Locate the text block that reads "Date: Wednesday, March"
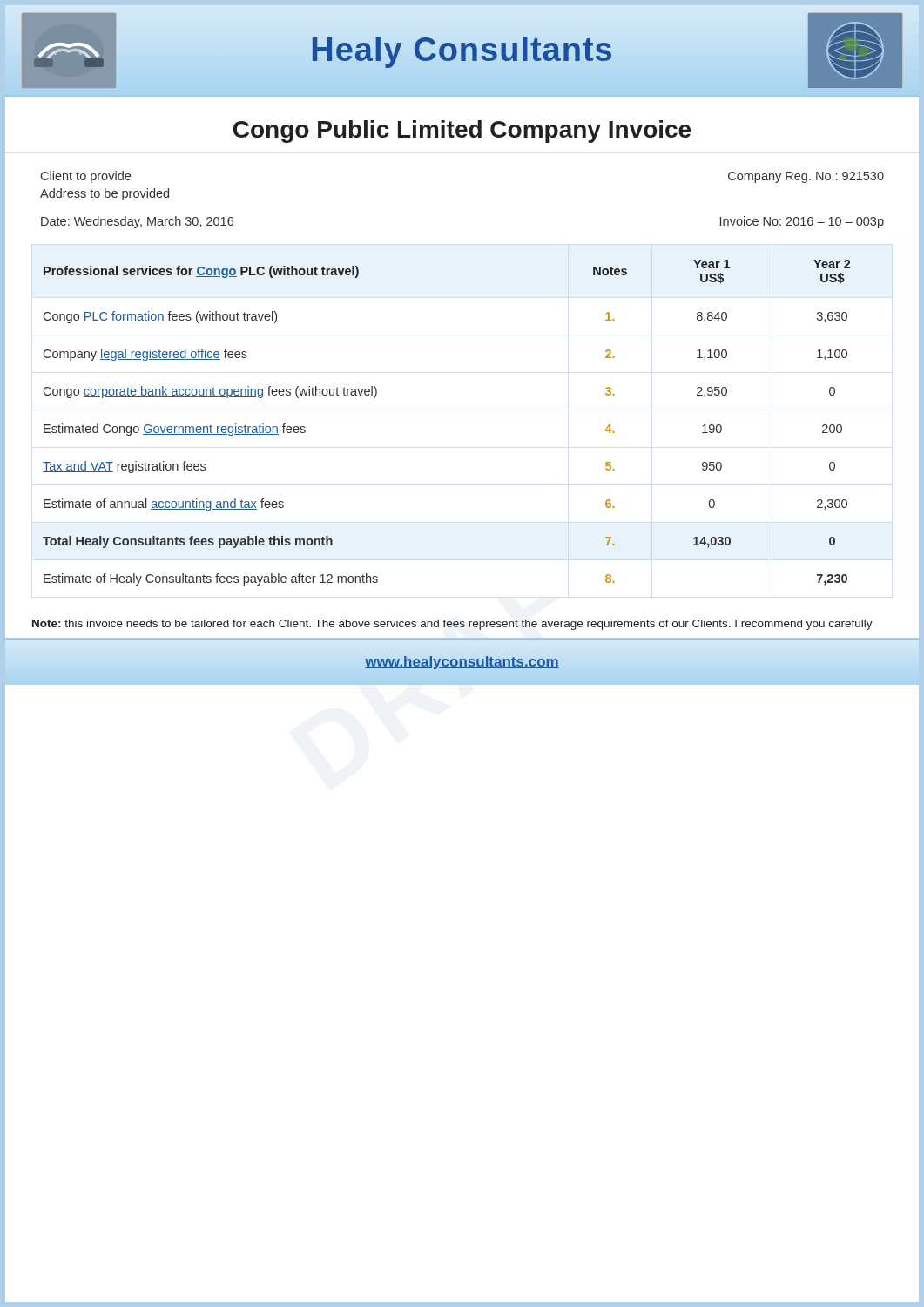 [135, 222]
